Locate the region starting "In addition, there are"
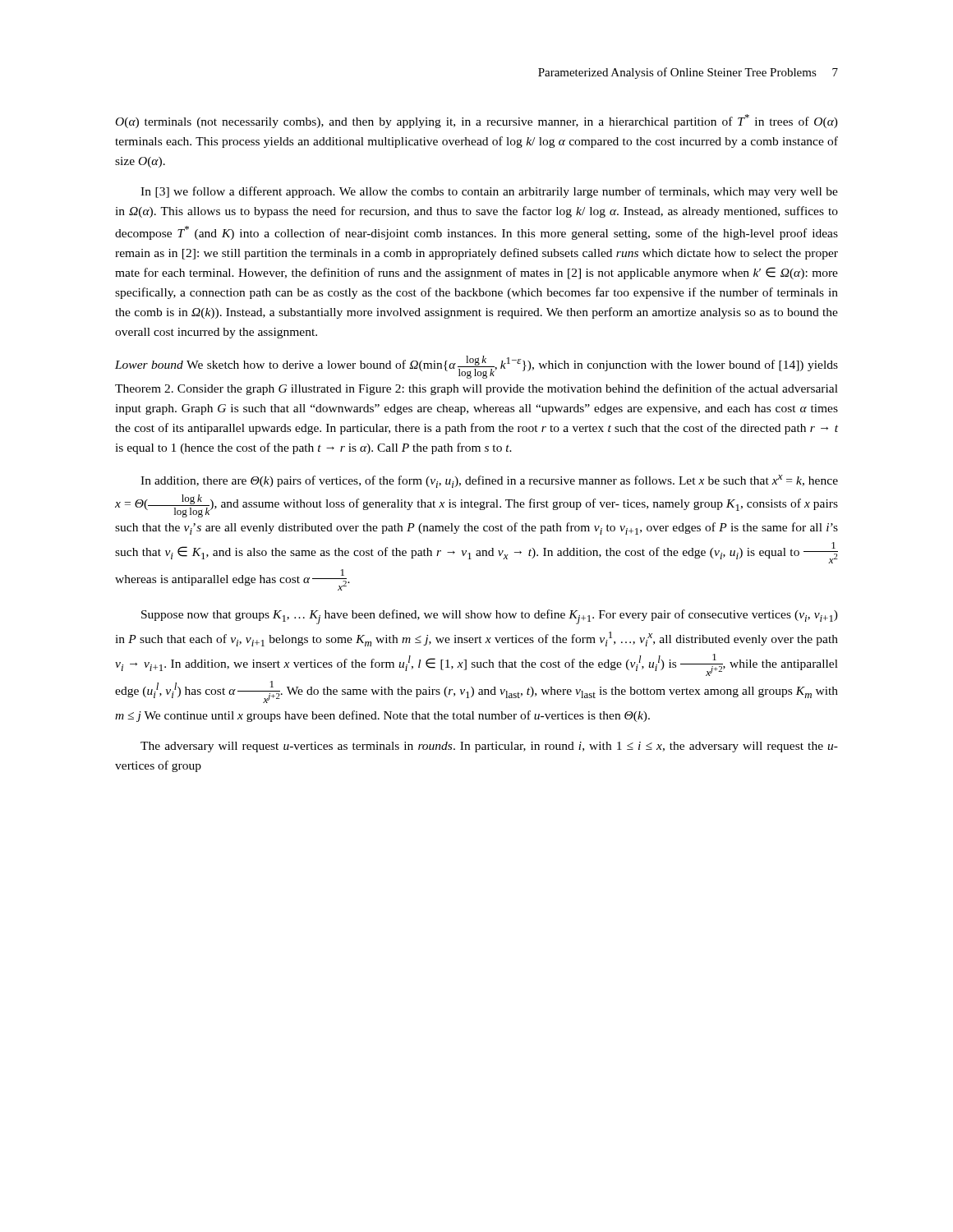The height and width of the screenshot is (1232, 953). (x=476, y=531)
